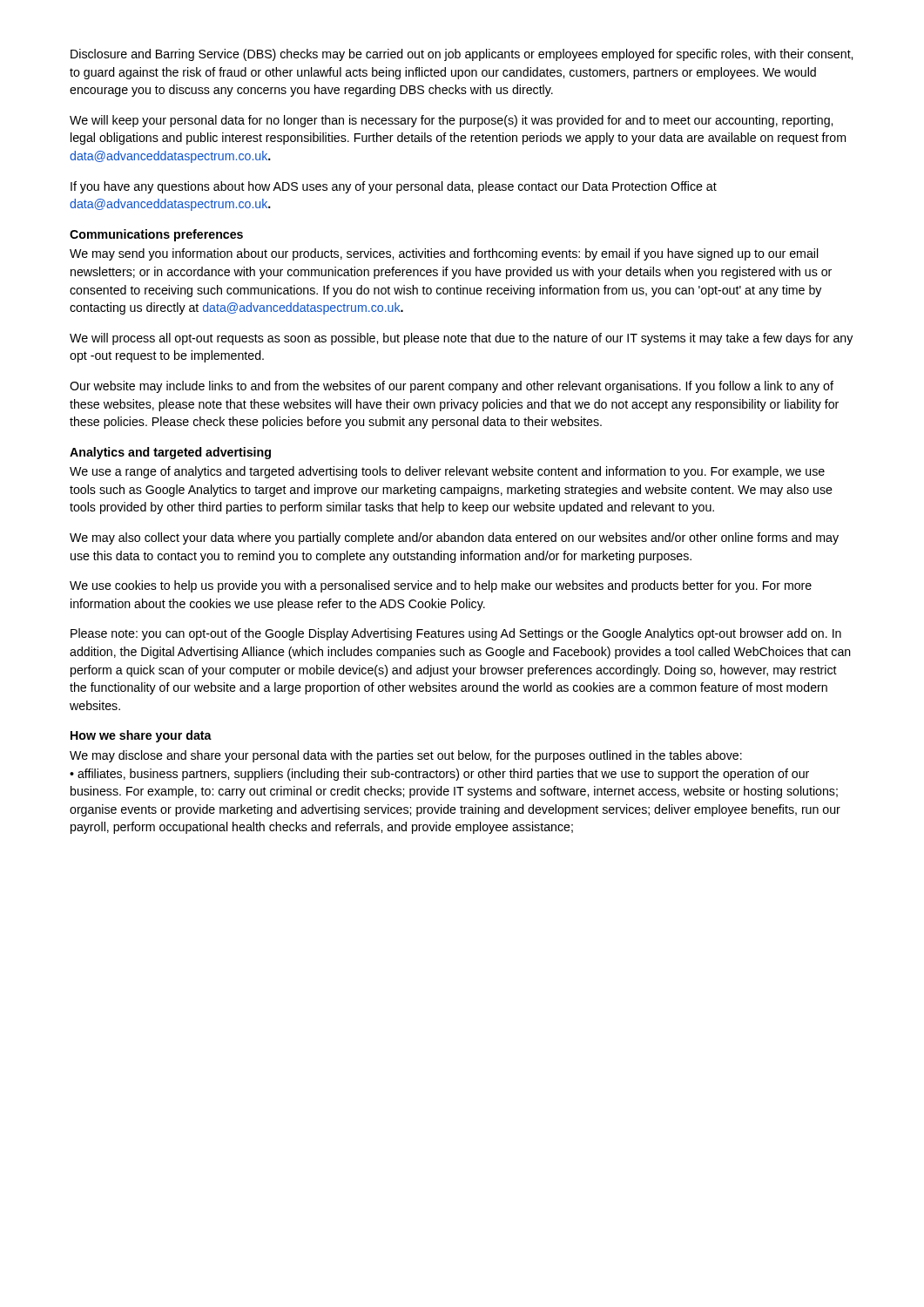This screenshot has height=1307, width=924.
Task: Locate the text block that reads "Our website may include links"
Action: pyautogui.click(x=462, y=404)
